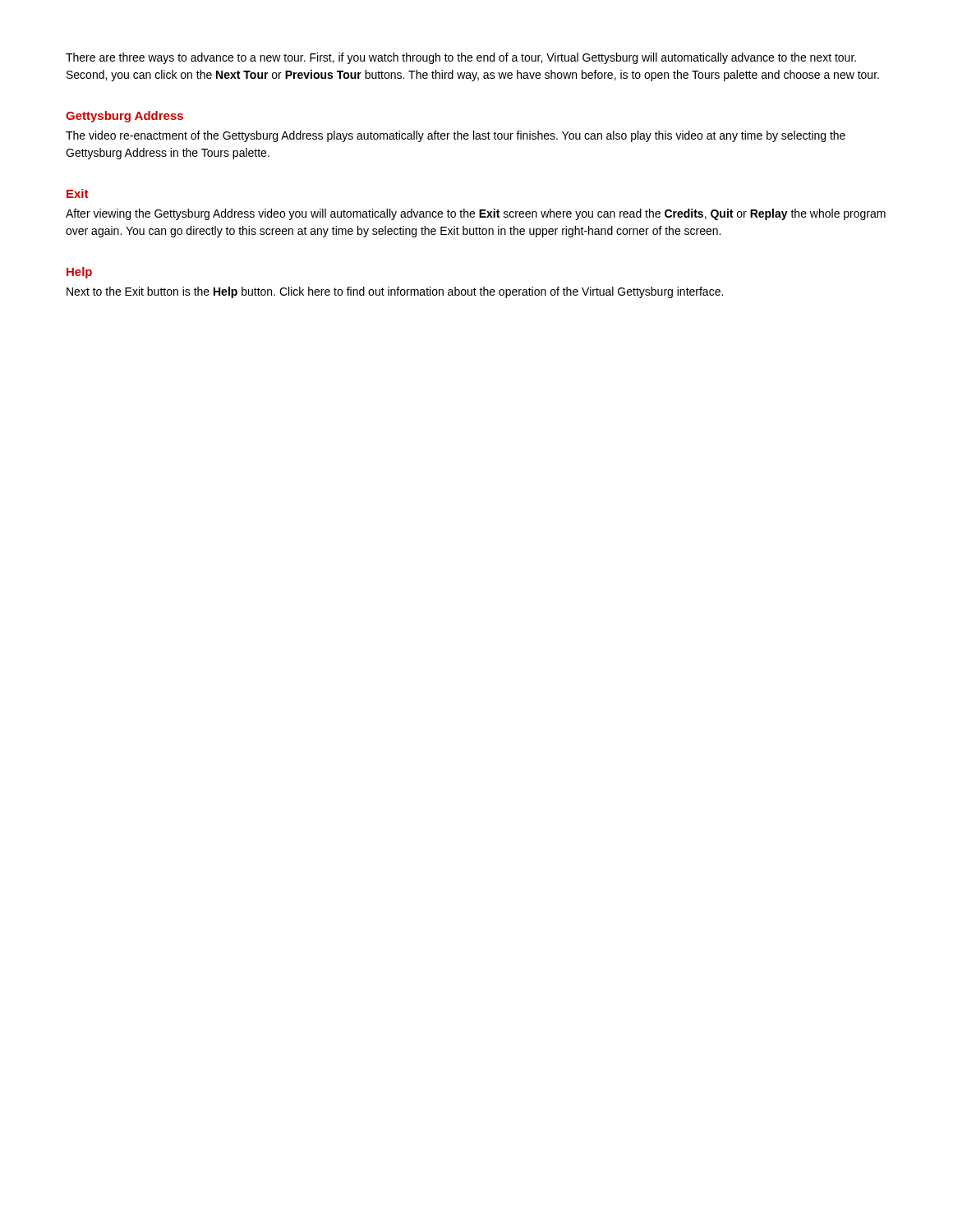Click on the block starting "Next to the Exit button"
Viewport: 953px width, 1232px height.
(395, 292)
